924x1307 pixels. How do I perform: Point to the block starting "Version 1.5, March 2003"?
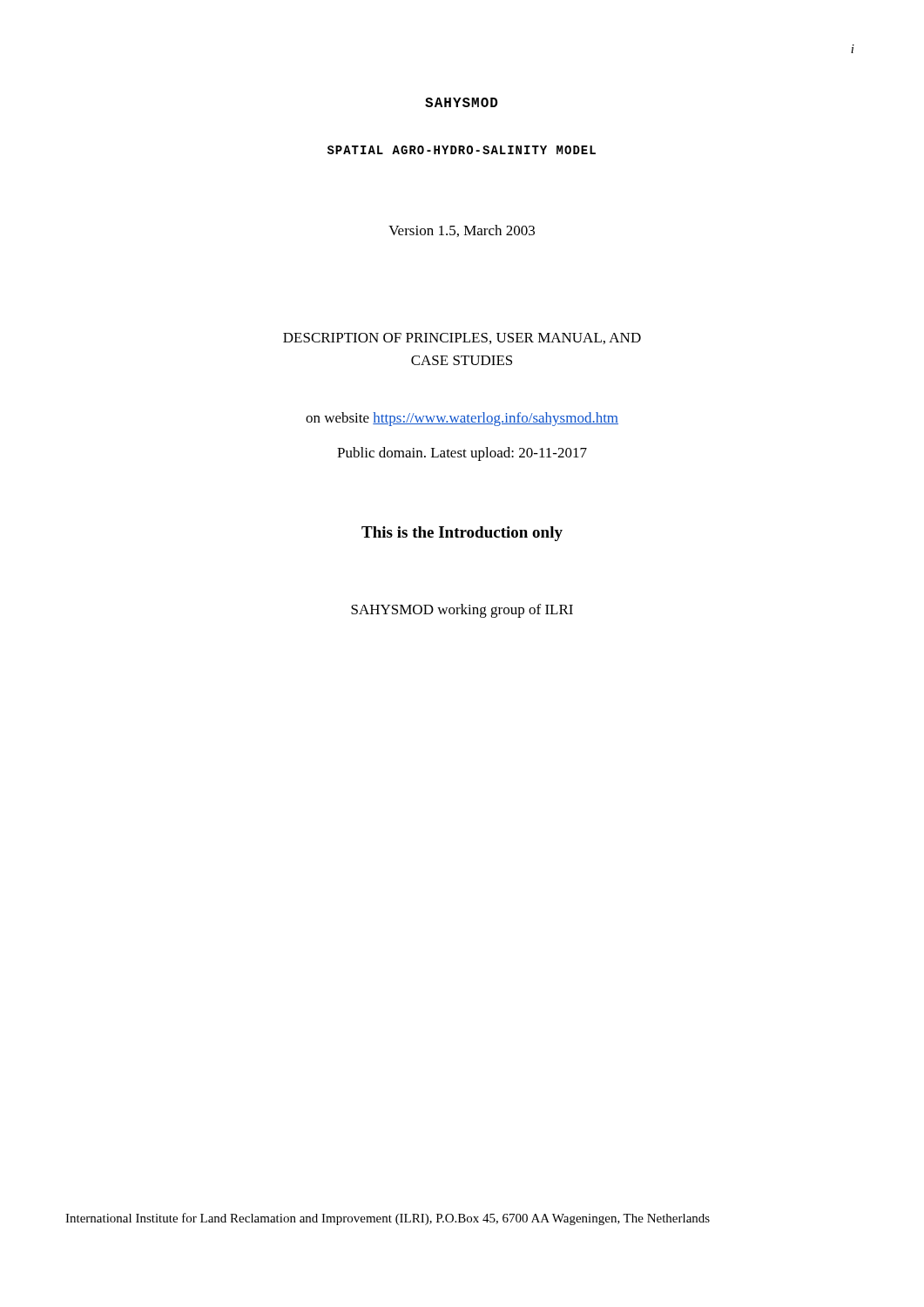pos(462,230)
